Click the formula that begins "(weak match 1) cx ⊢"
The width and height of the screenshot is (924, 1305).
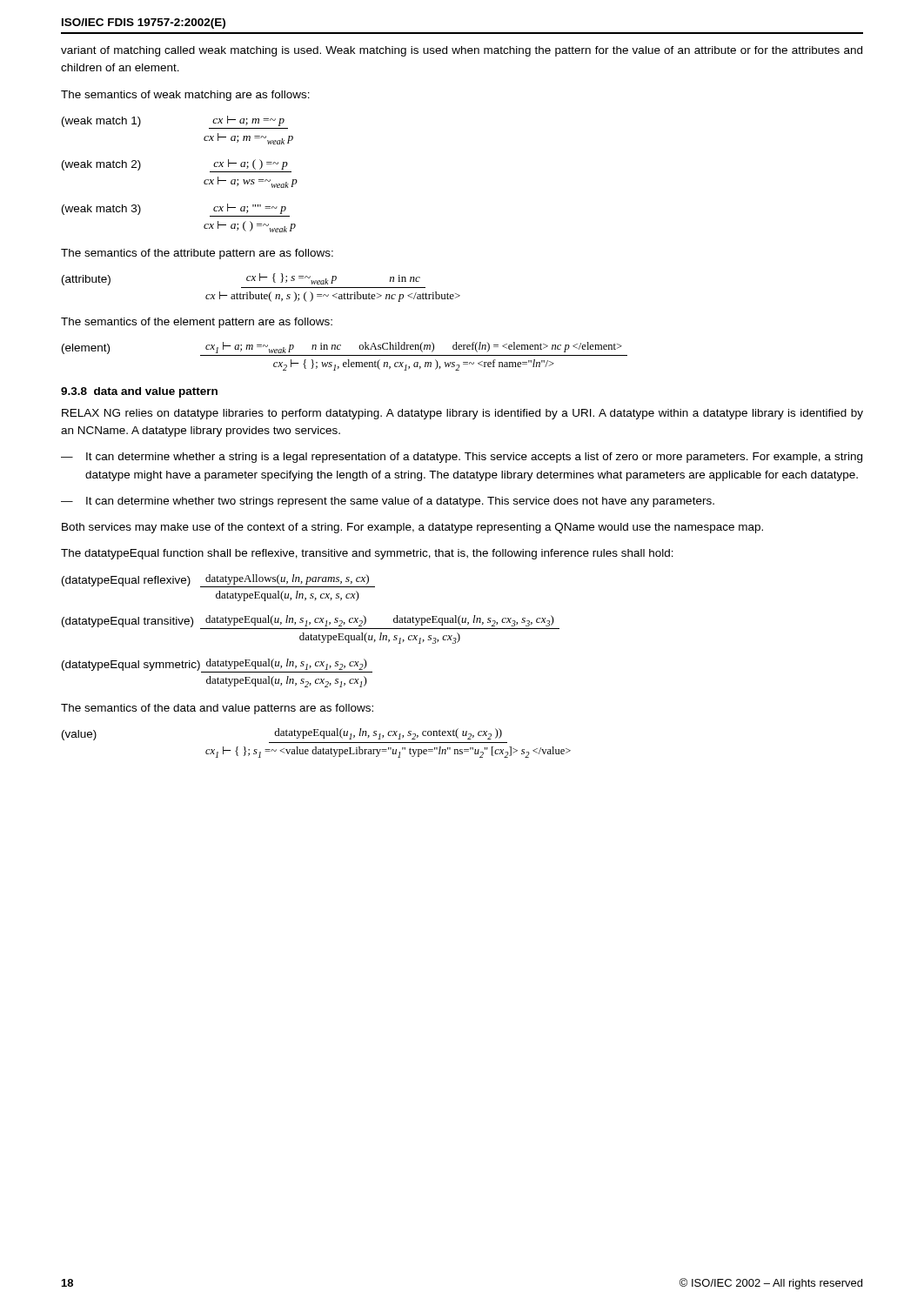(x=100, y=122)
